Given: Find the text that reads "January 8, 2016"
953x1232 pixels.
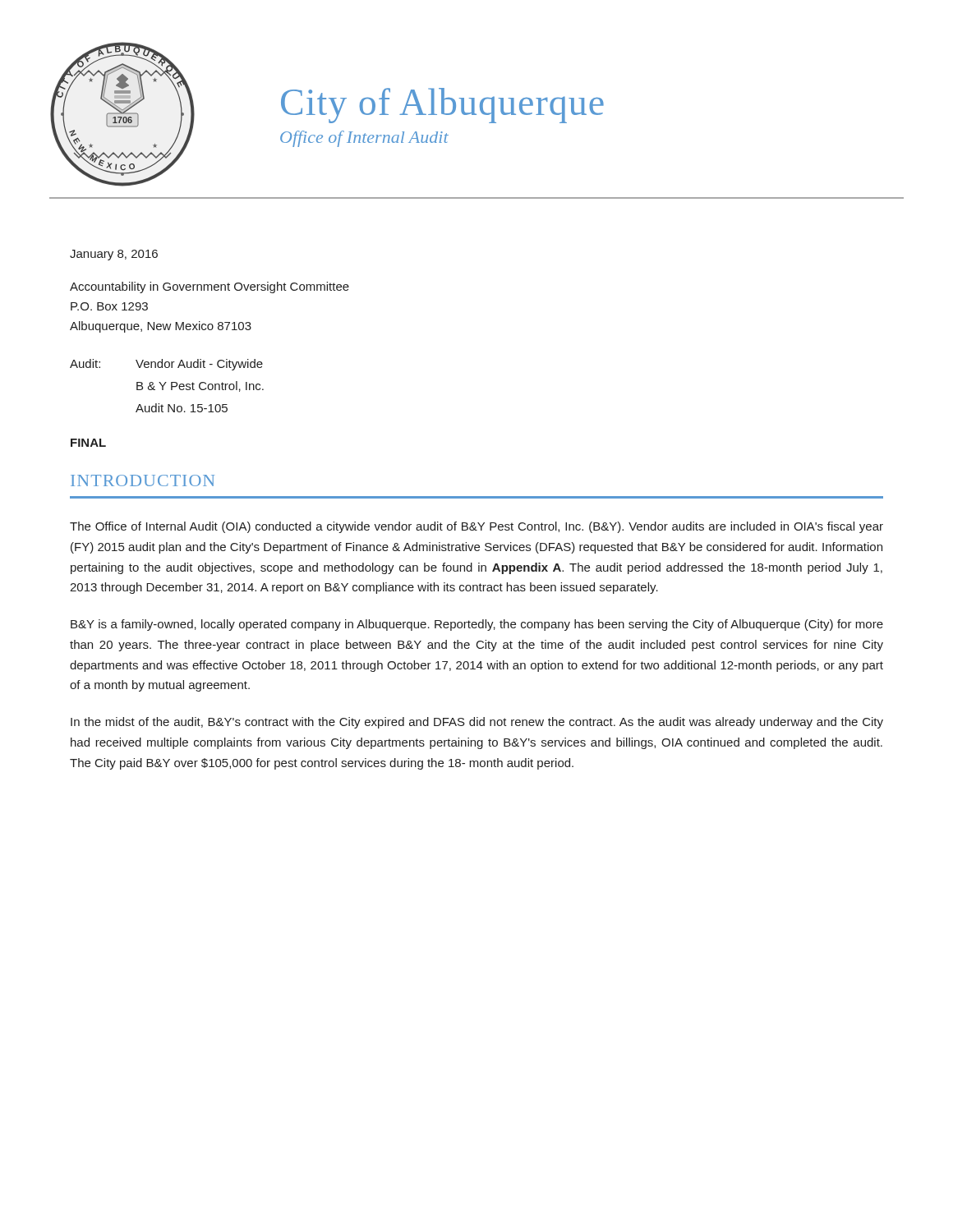Looking at the screenshot, I should (x=114, y=253).
